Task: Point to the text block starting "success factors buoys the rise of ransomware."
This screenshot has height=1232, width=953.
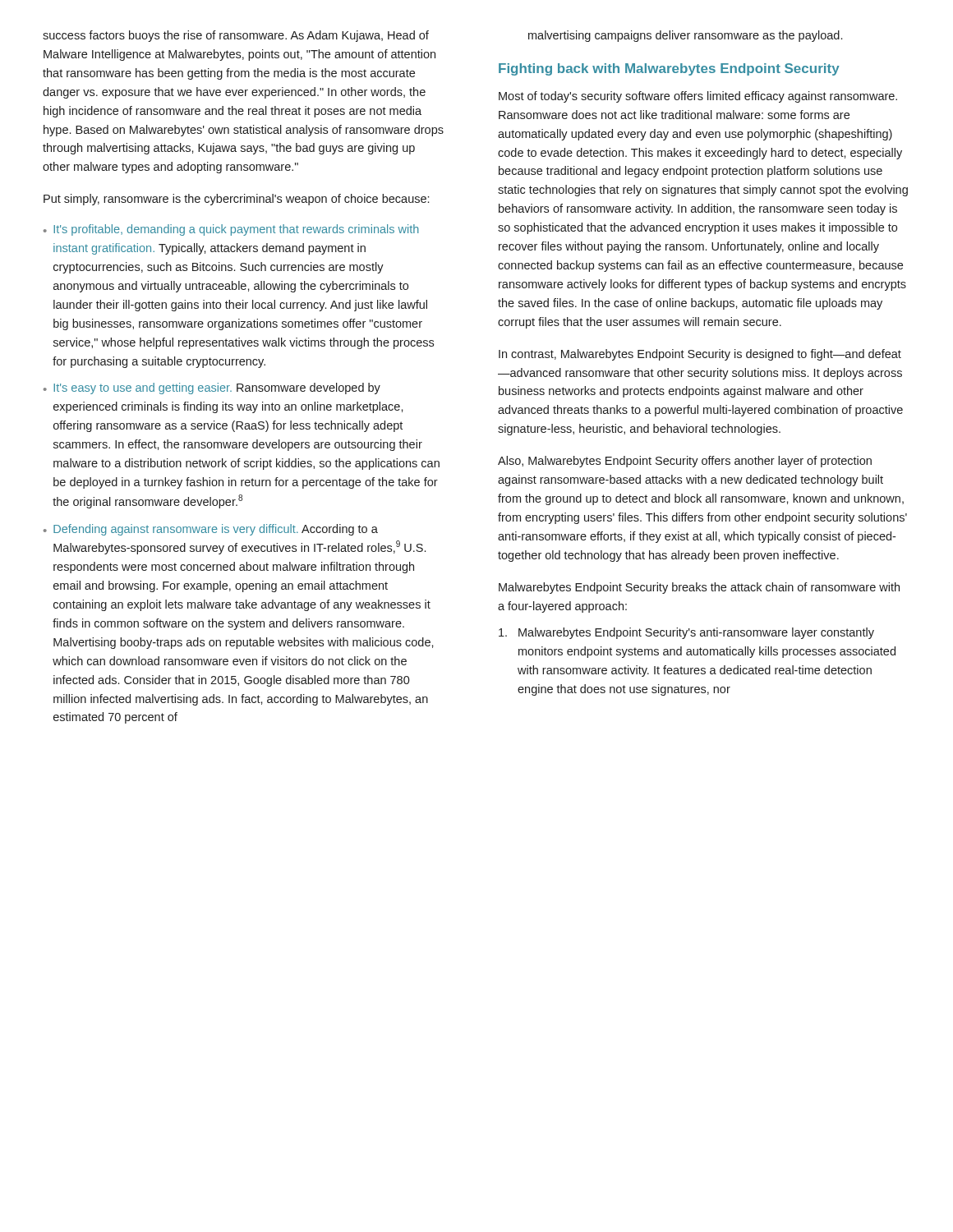Action: point(243,101)
